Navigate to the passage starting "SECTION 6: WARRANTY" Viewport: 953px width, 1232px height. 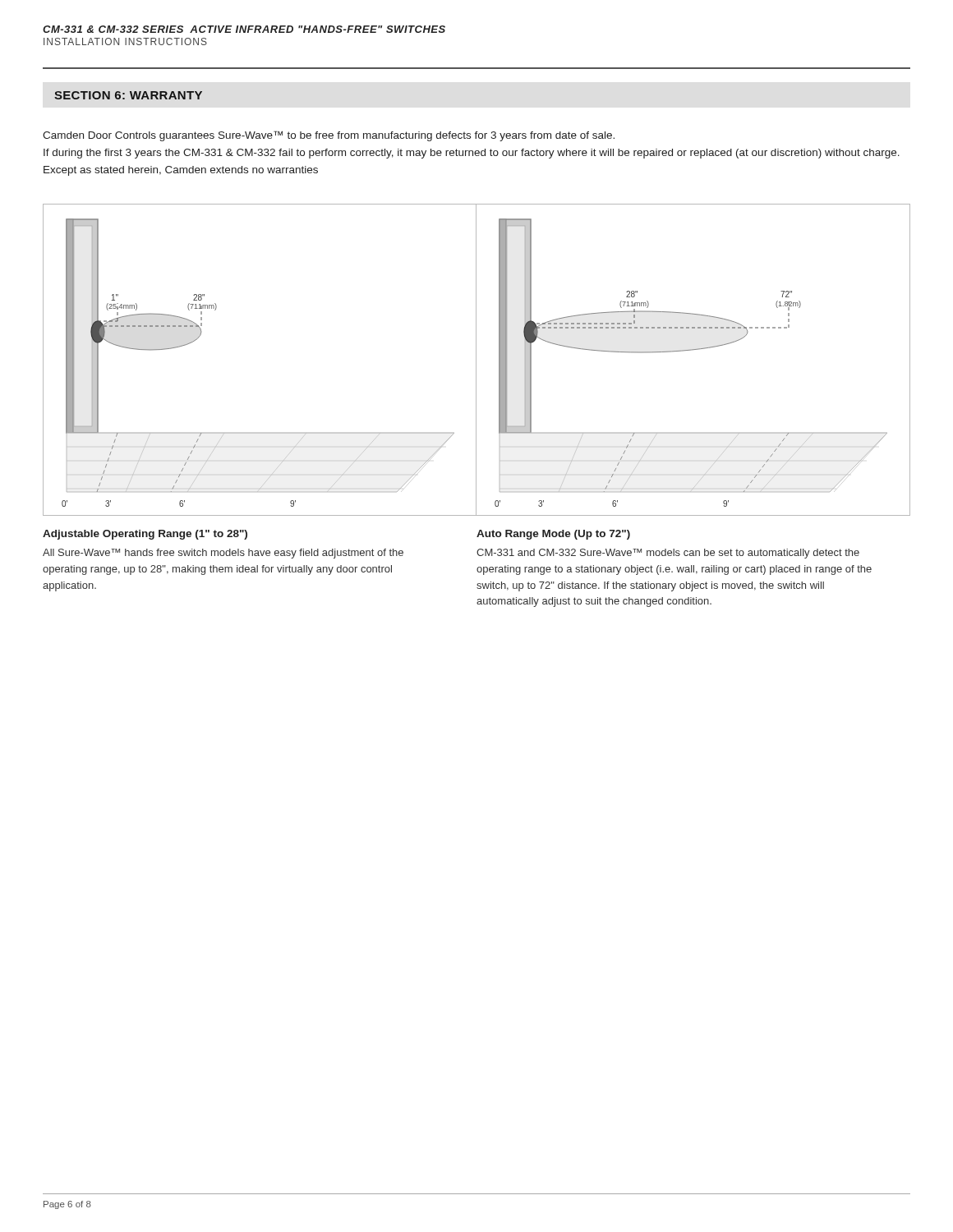[128, 95]
